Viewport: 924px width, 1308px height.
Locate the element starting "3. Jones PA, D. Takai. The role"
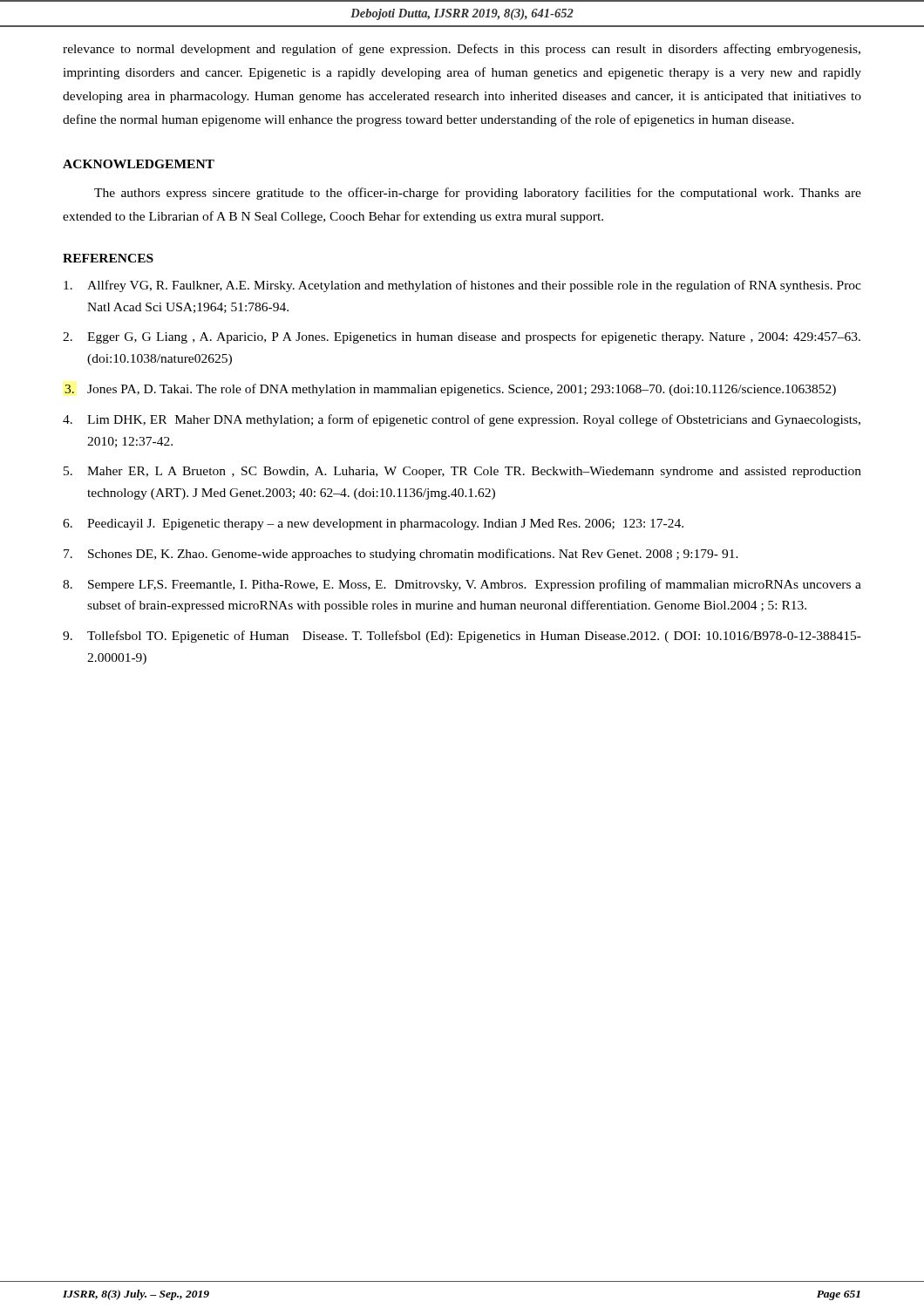[462, 389]
